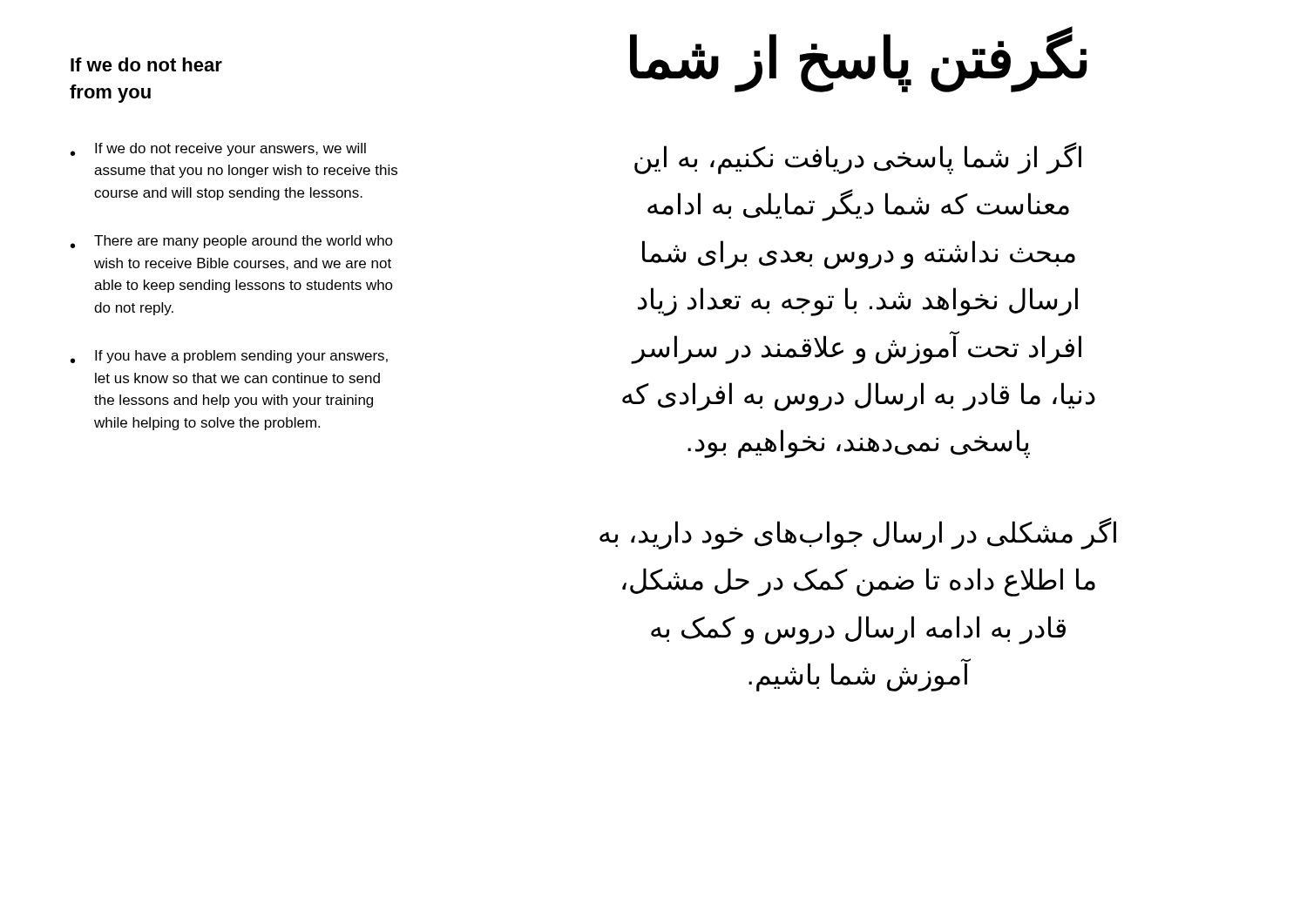Where is the section header that starts "If we do not hearfrom"?
This screenshot has width=1307, height=924.
pyautogui.click(x=146, y=78)
